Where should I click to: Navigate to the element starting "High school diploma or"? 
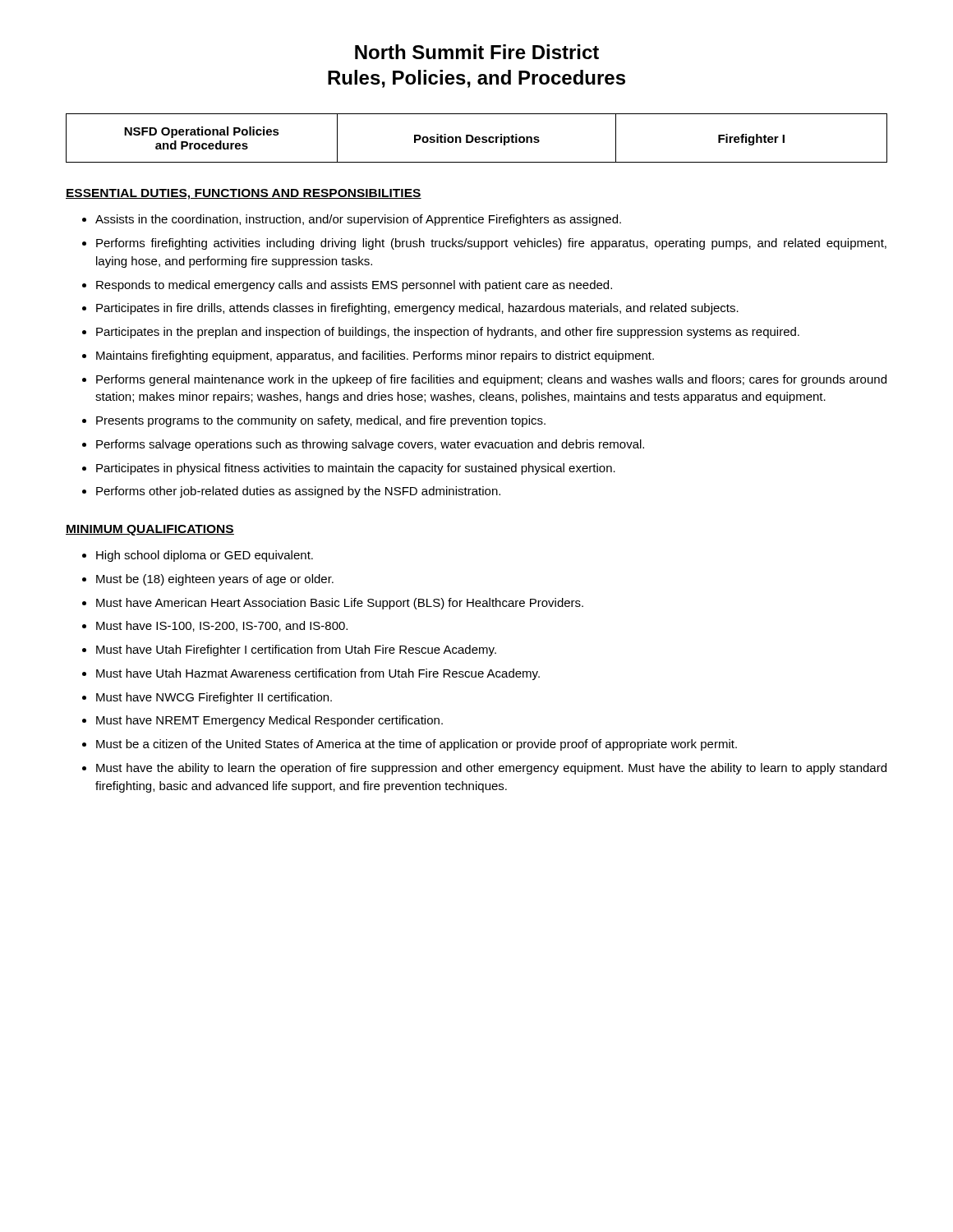point(205,555)
